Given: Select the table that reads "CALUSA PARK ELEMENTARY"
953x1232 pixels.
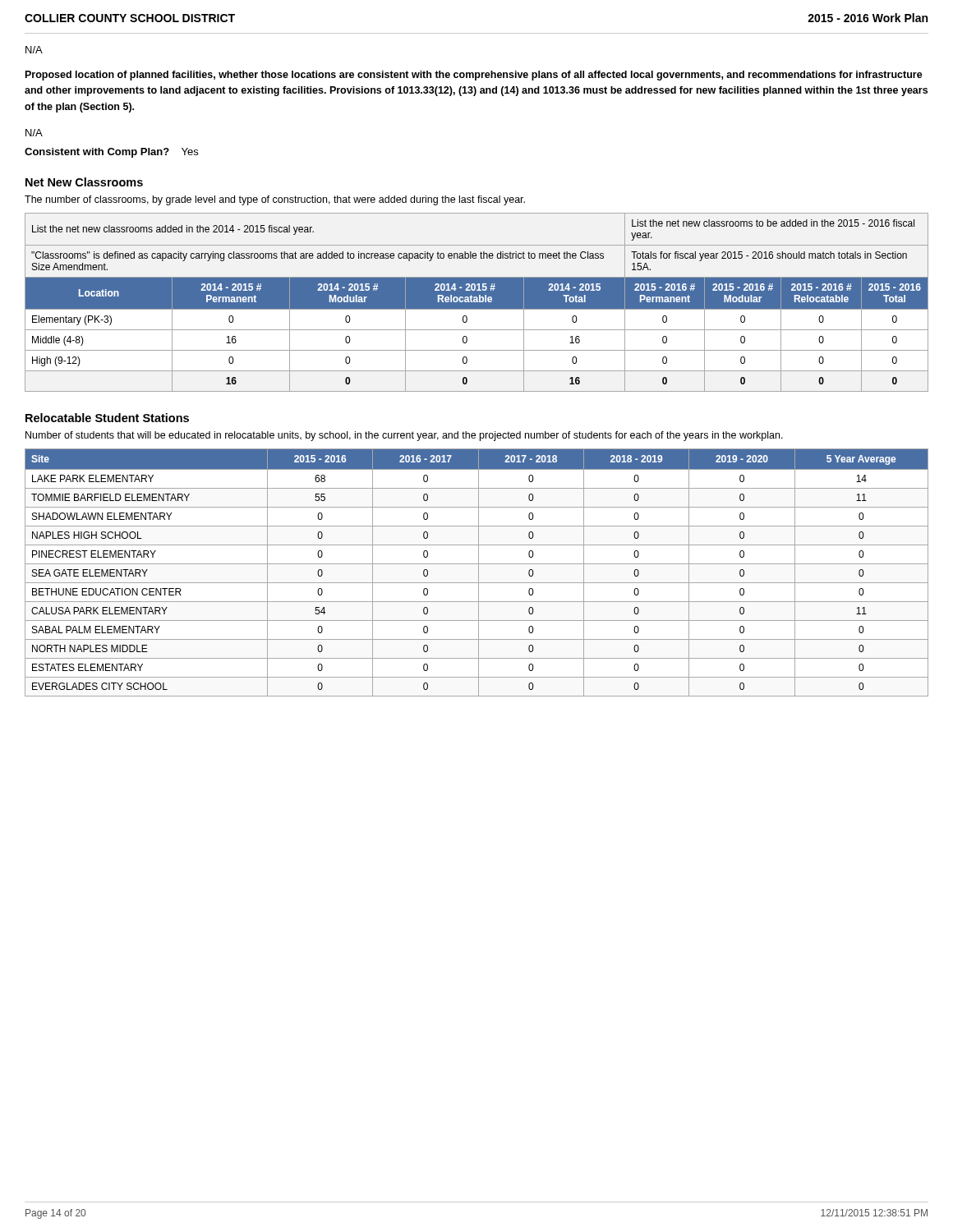Looking at the screenshot, I should coord(476,573).
